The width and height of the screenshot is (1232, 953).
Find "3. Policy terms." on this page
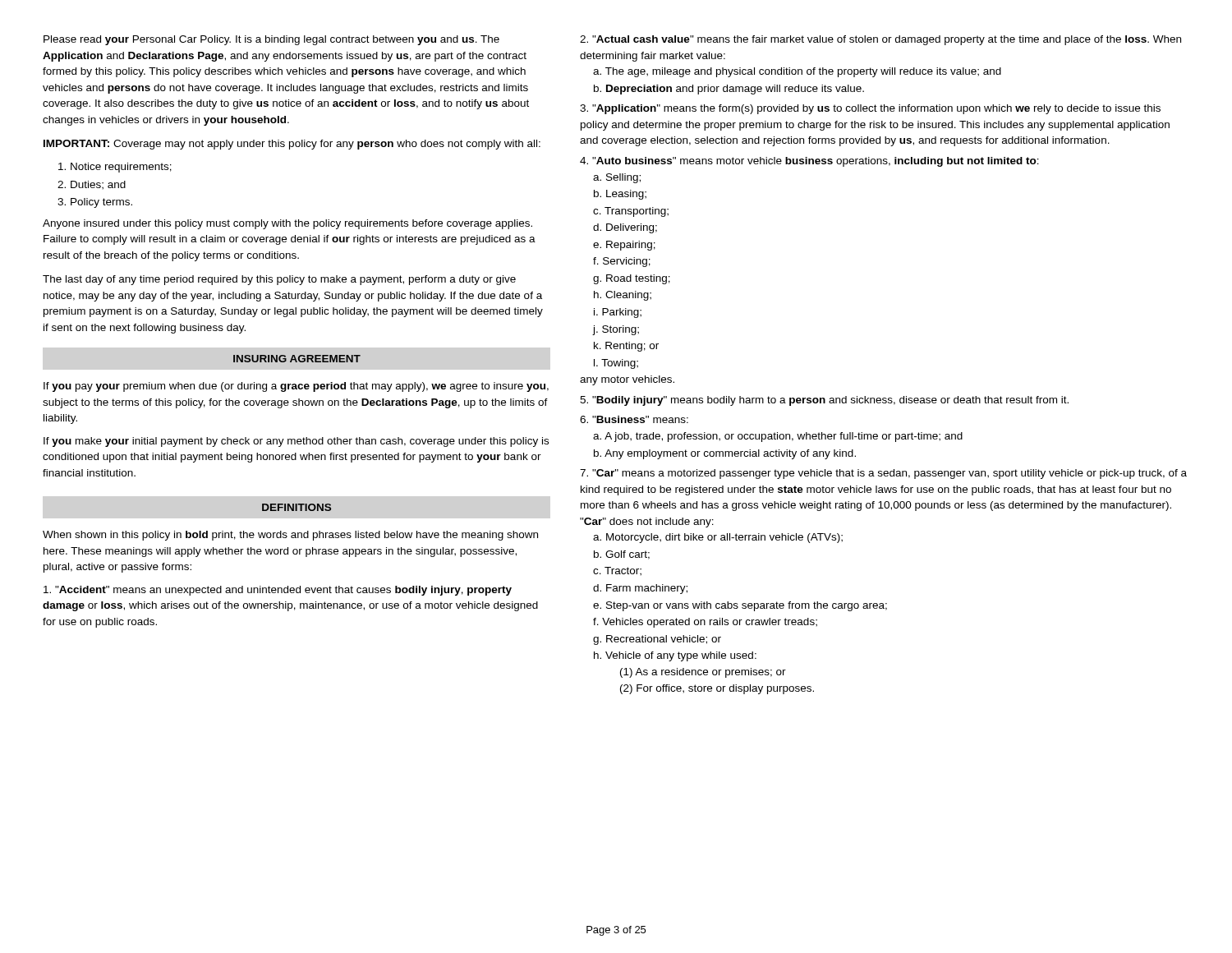(95, 202)
